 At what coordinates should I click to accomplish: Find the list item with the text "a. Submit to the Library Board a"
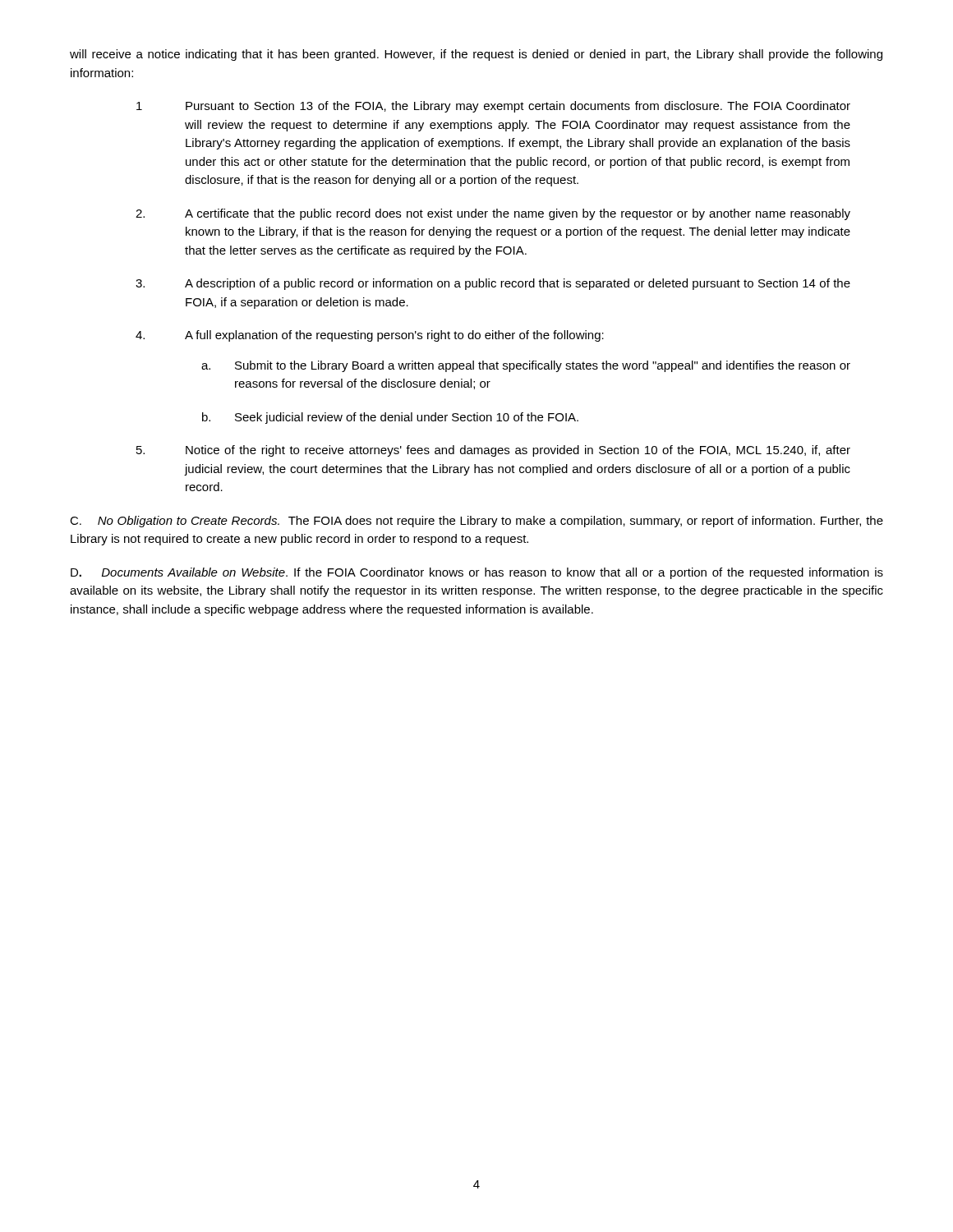coord(526,375)
